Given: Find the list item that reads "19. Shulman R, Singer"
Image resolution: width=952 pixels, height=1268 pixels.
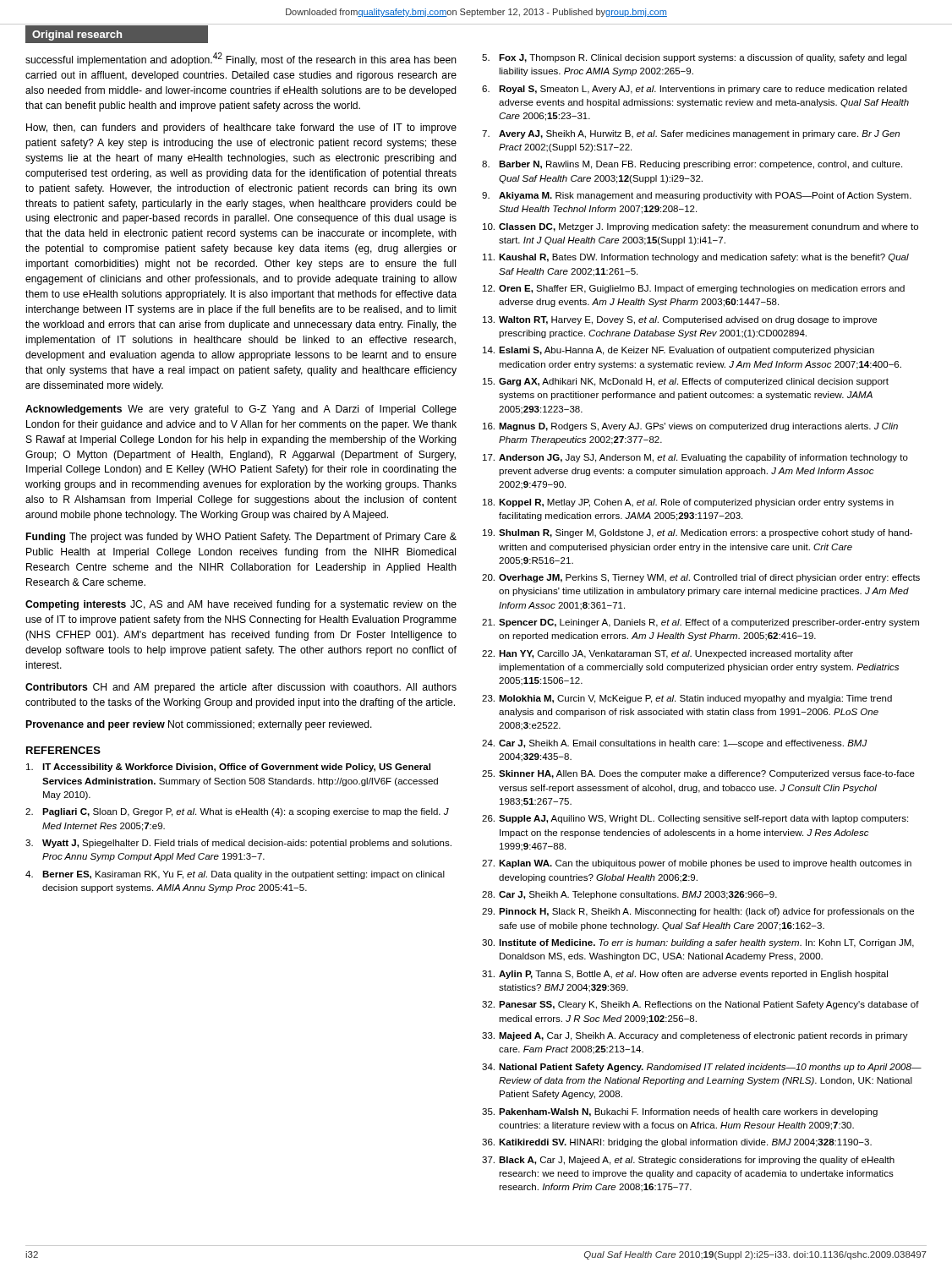Looking at the screenshot, I should 702,547.
